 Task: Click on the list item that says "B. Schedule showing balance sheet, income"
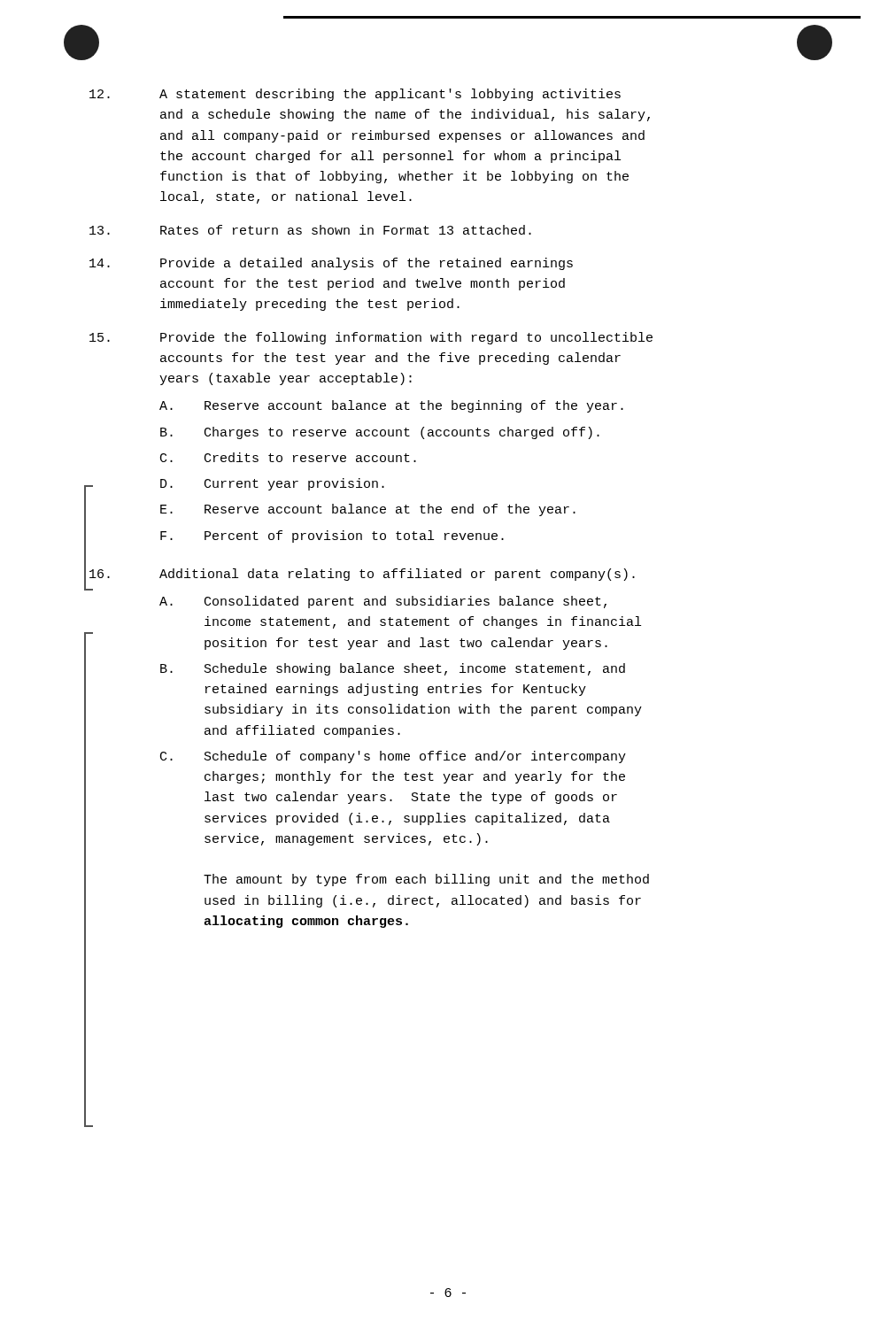(497, 701)
